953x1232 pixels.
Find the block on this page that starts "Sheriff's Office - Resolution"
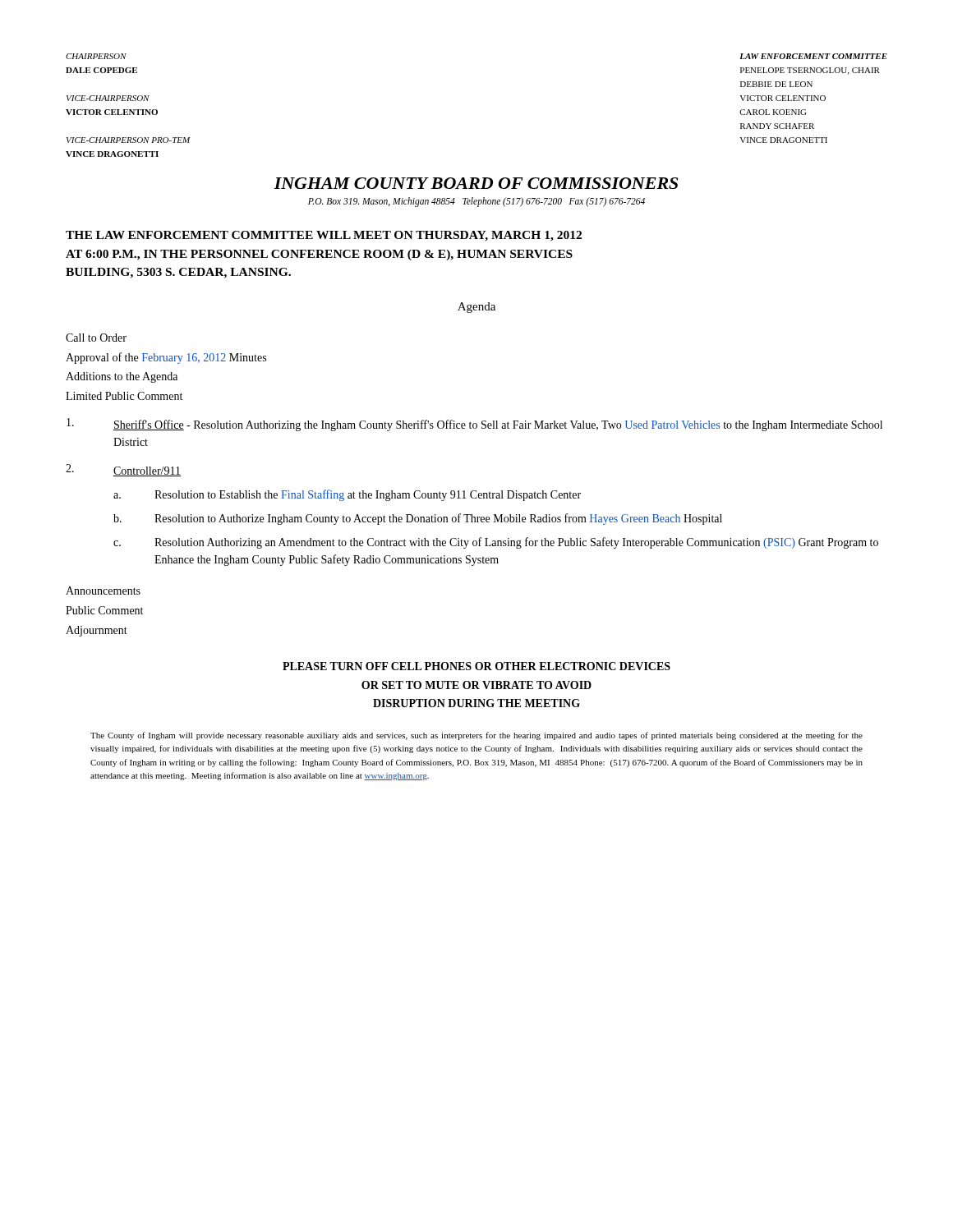click(476, 434)
